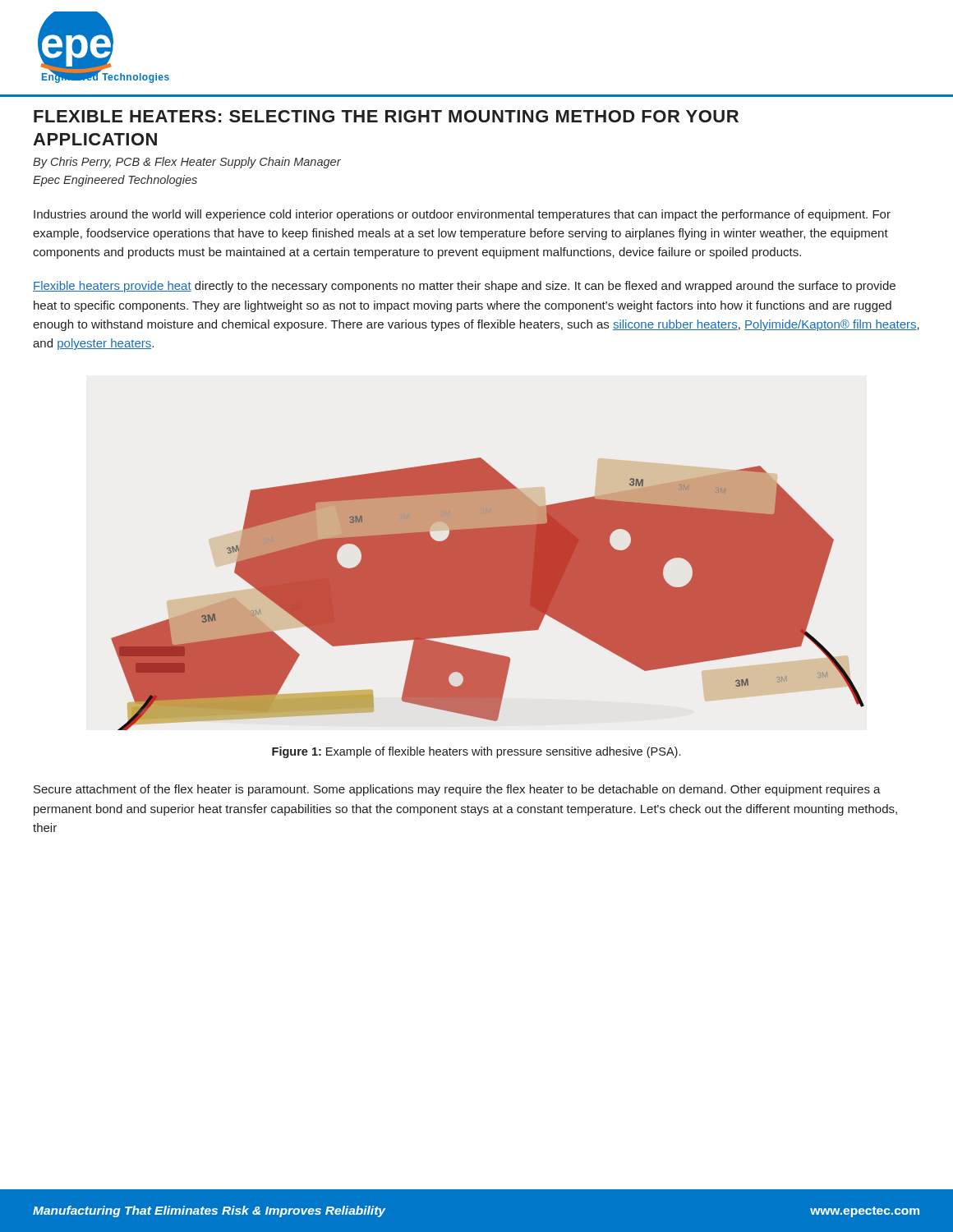Point to the text starting "Figure 1: Example of flexible heaters with"
The image size is (953, 1232).
[x=476, y=752]
